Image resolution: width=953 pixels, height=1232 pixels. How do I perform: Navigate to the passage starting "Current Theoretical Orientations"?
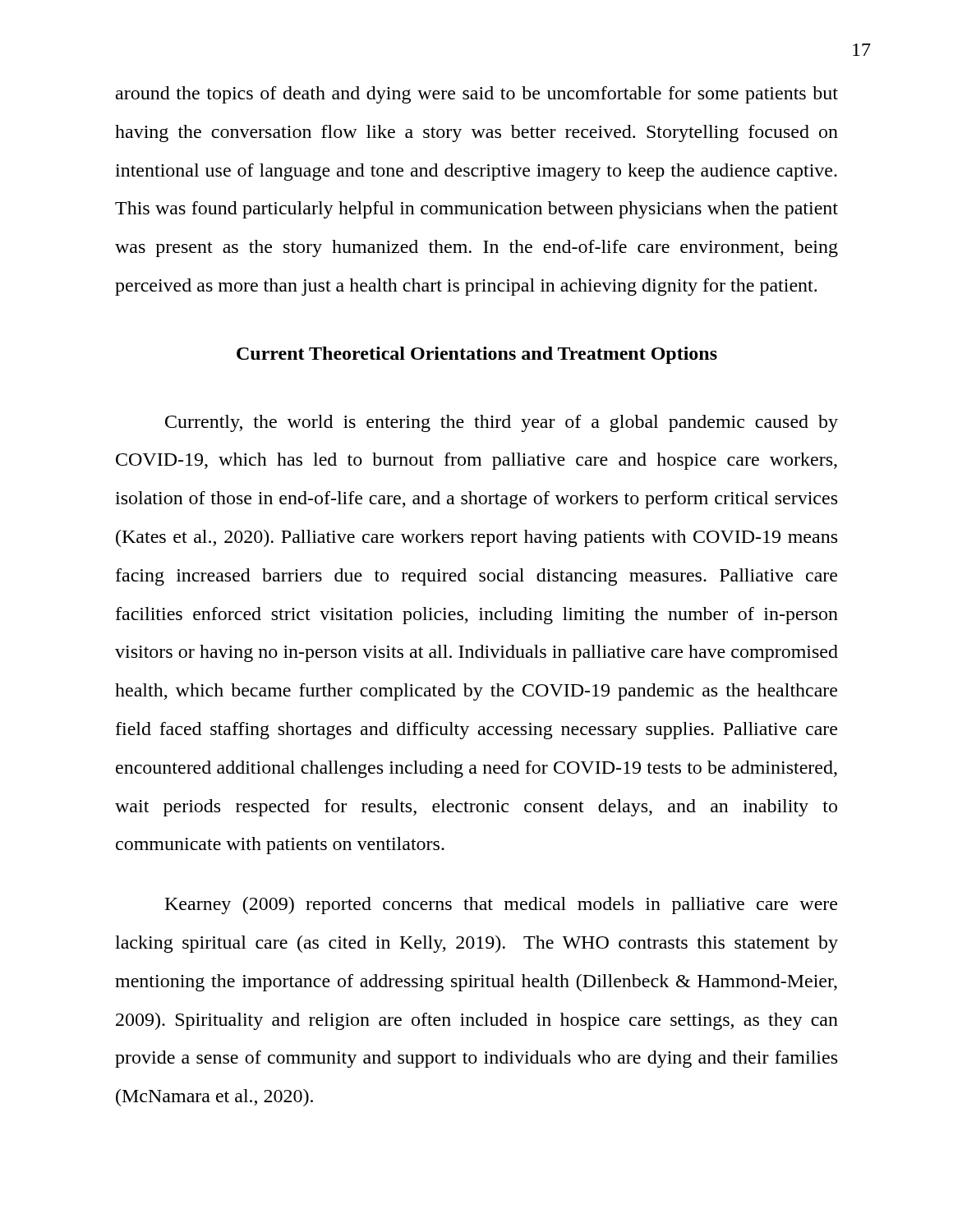(476, 353)
